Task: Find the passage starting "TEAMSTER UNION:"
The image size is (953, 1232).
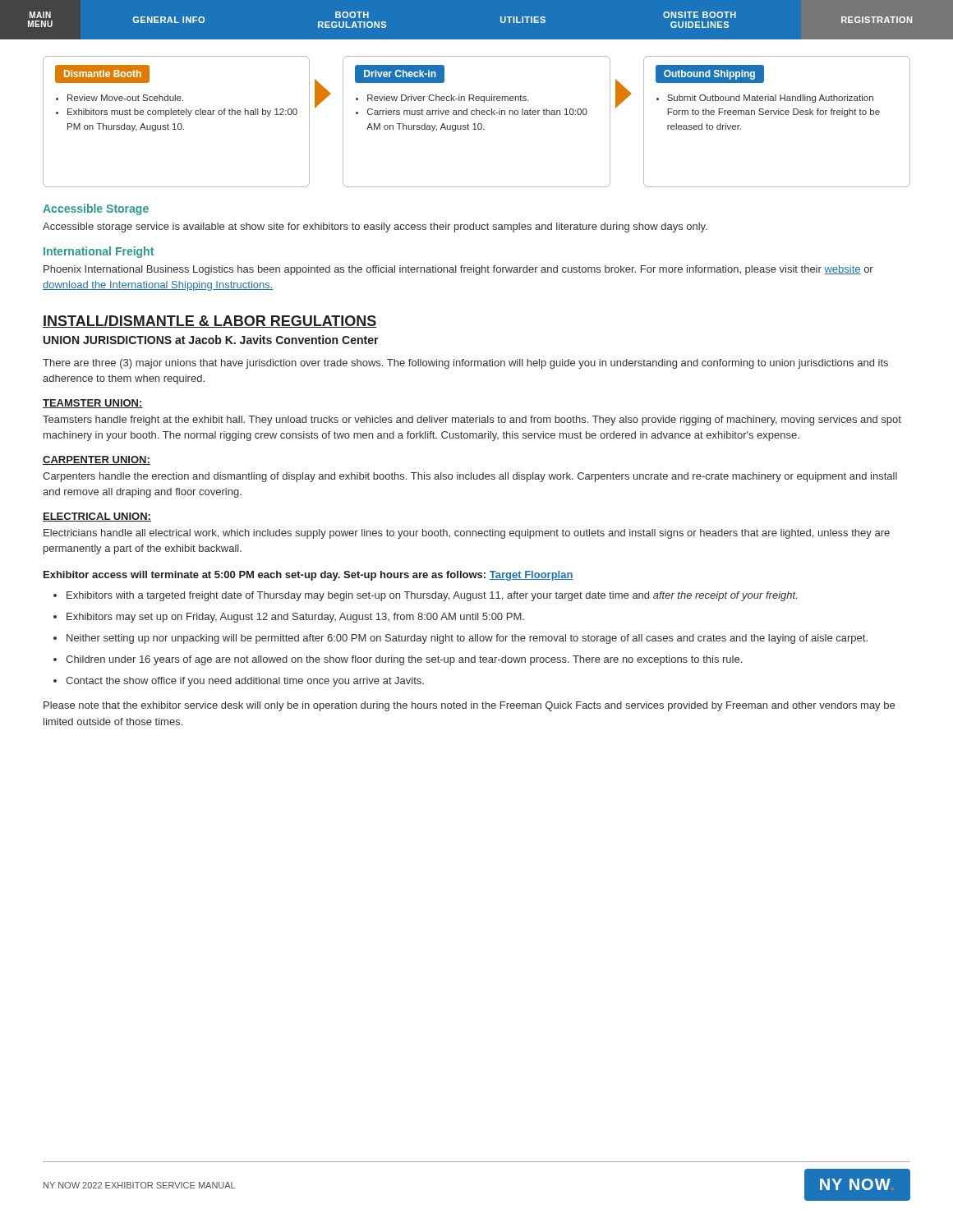Action: point(93,402)
